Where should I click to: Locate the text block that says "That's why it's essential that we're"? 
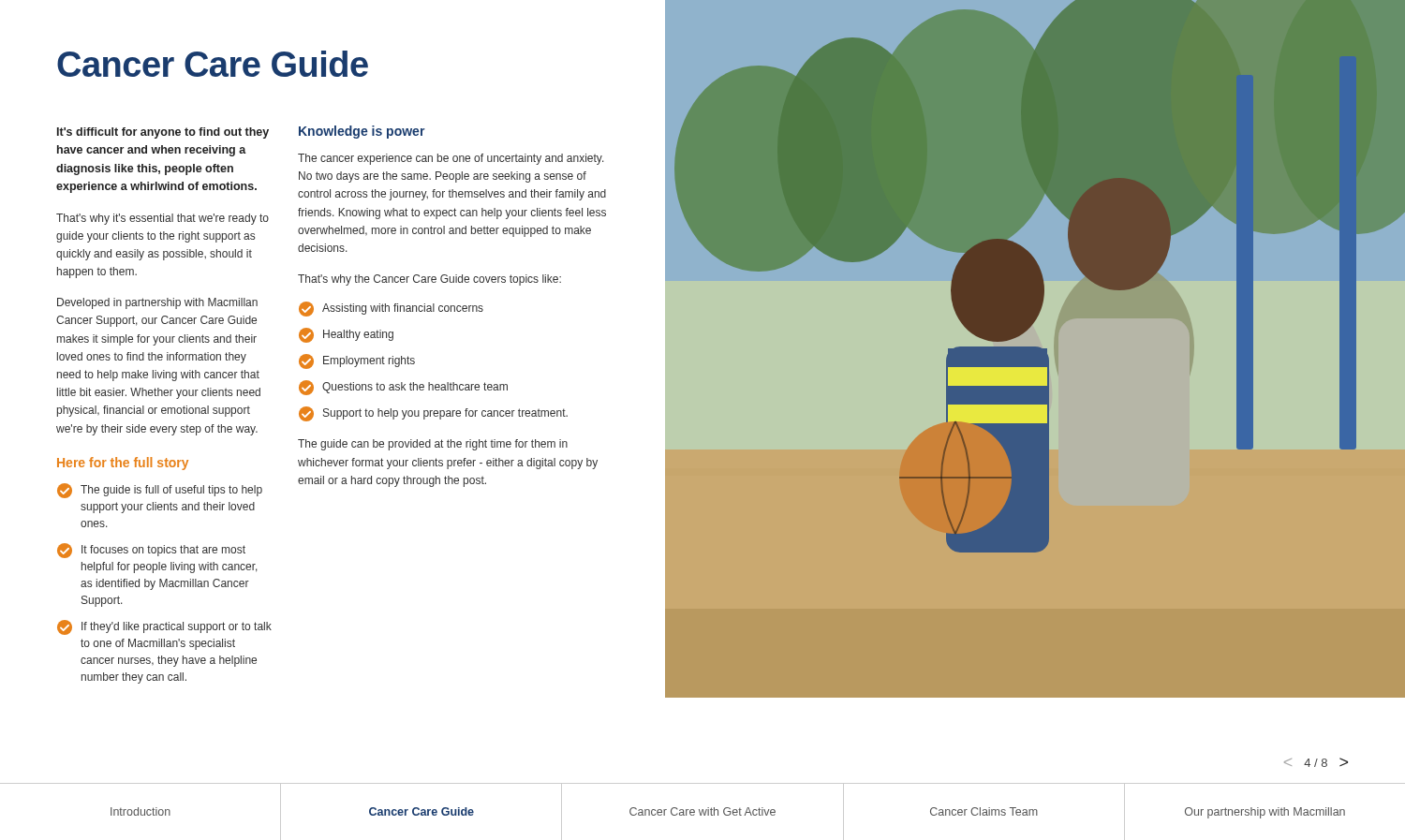pyautogui.click(x=162, y=245)
